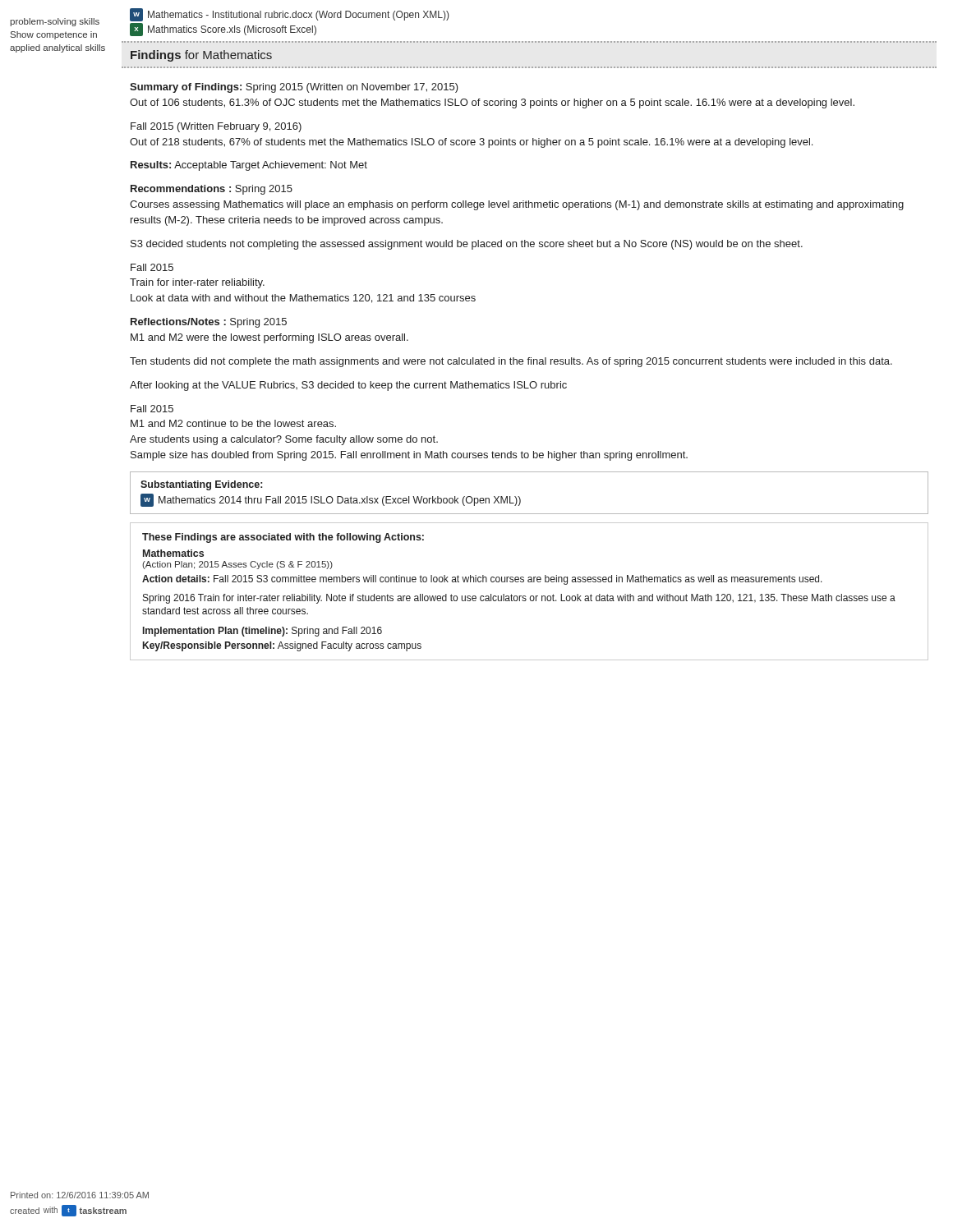
Task: Select the passage starting "W Mathematics -"
Action: (289, 15)
